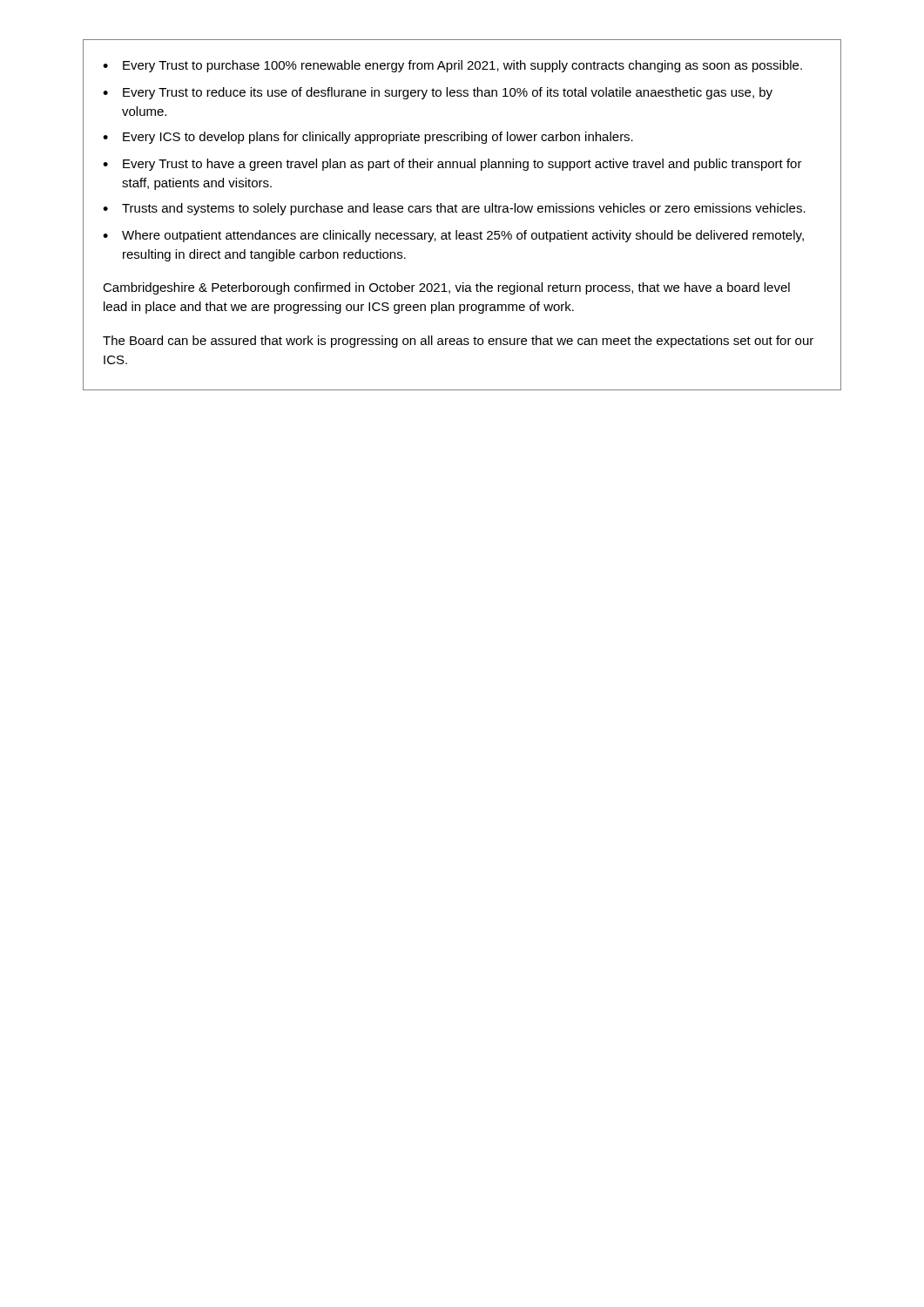Locate the element starting "The Board can be assured that work is"
The image size is (924, 1307).
[458, 350]
